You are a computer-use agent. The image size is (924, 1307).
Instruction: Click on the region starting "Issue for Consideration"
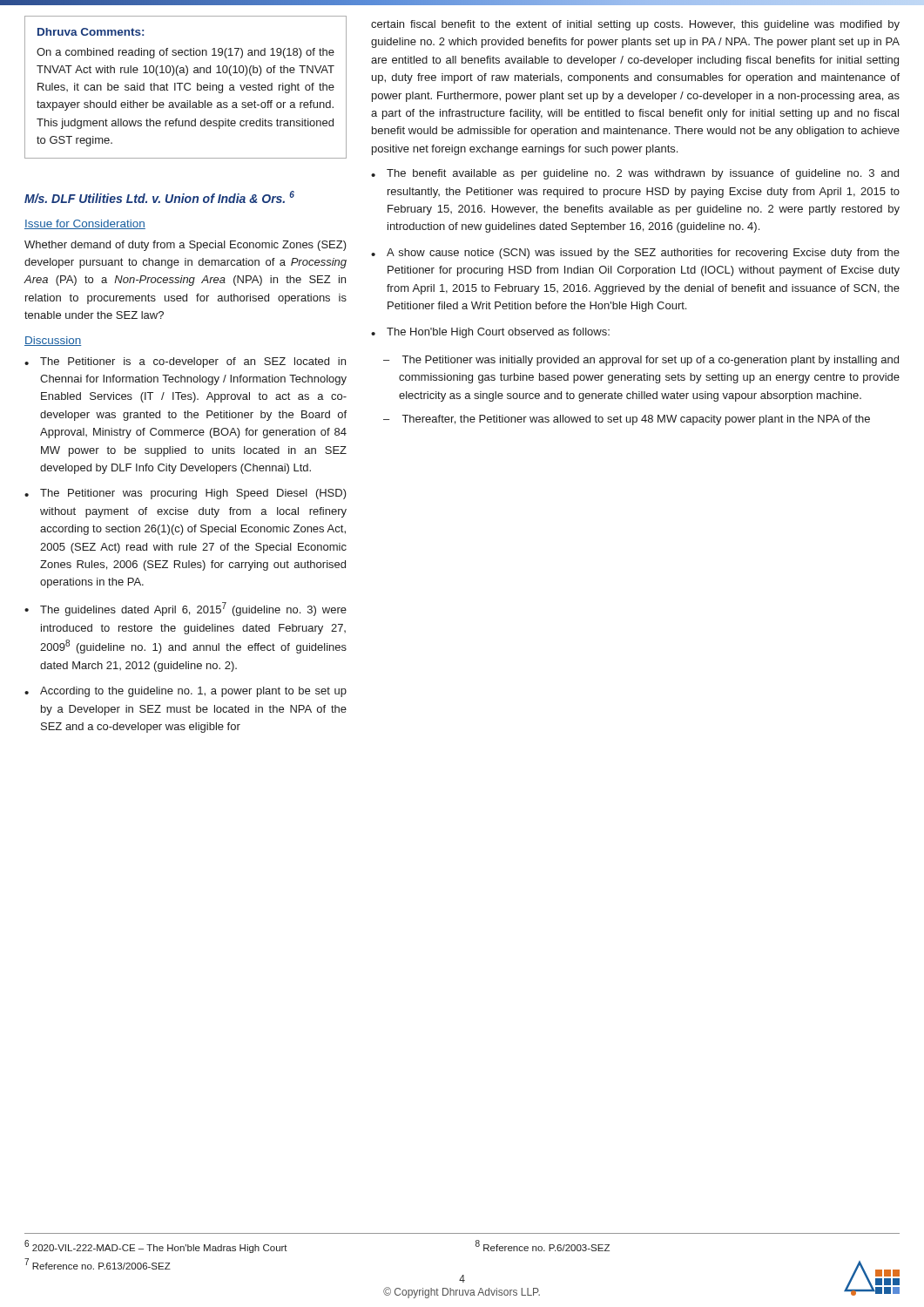[85, 223]
